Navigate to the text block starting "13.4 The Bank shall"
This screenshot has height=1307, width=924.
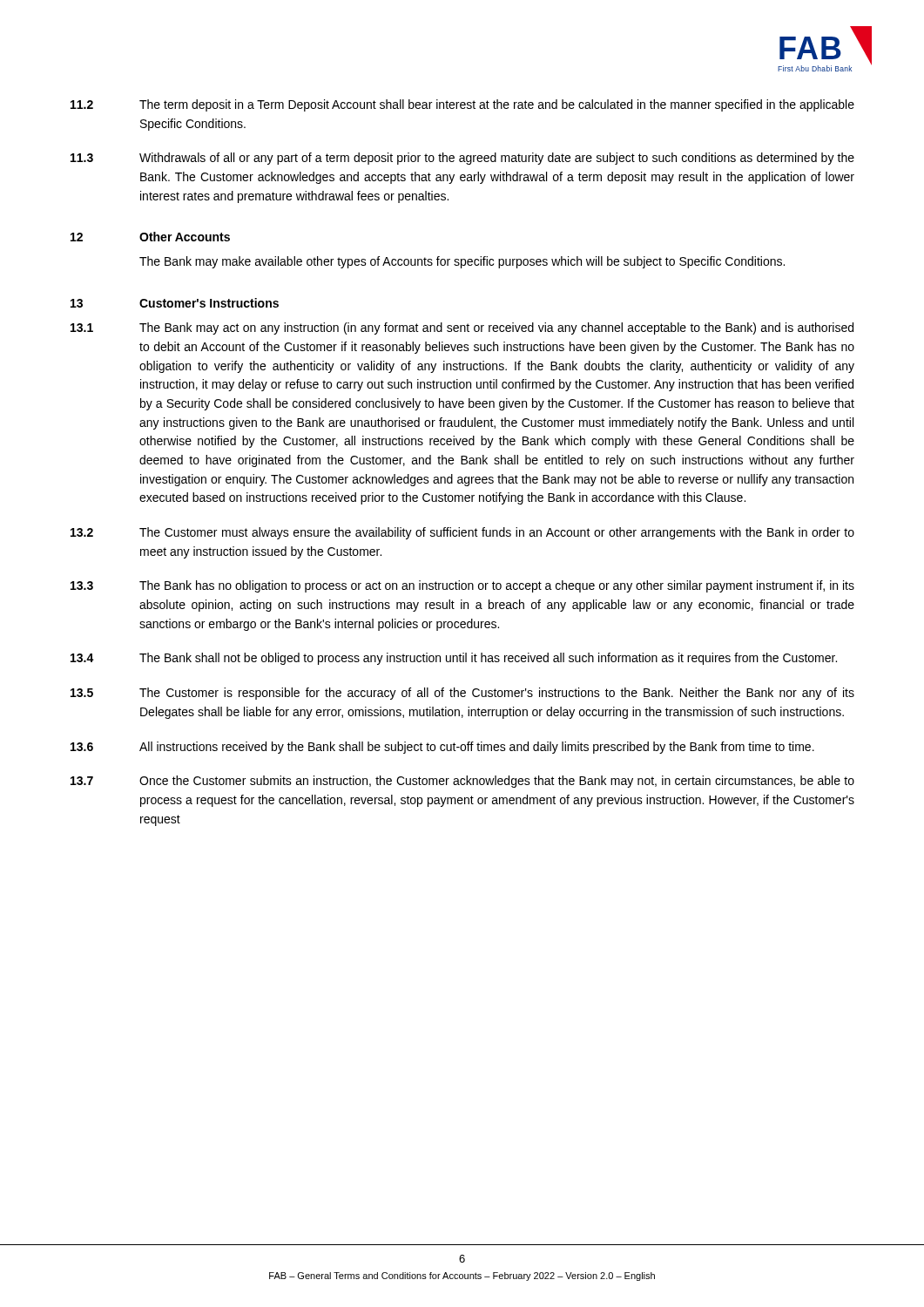click(x=462, y=659)
